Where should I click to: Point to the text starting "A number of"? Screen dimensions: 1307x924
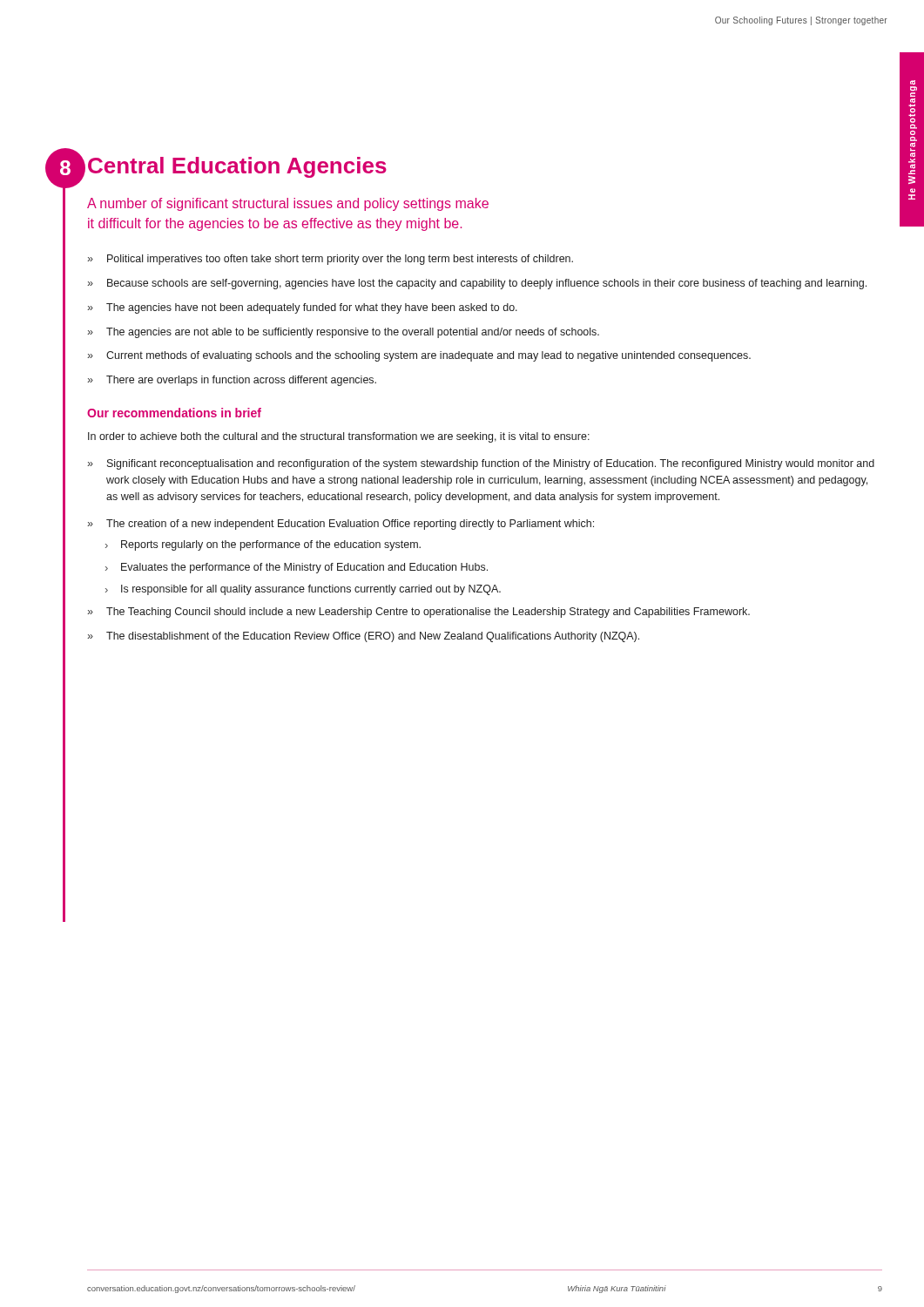288,214
